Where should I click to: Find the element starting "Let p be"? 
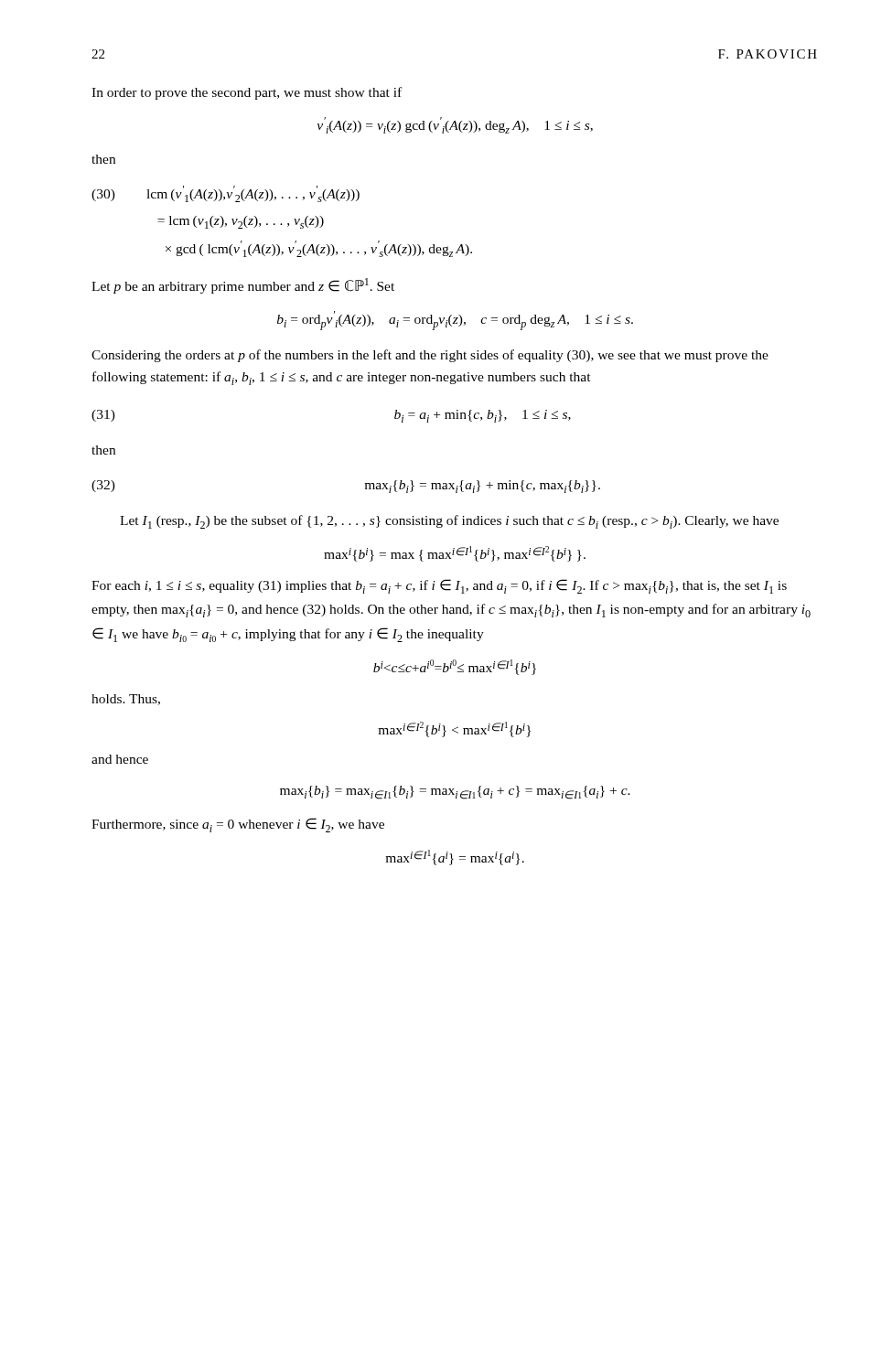pyautogui.click(x=243, y=285)
